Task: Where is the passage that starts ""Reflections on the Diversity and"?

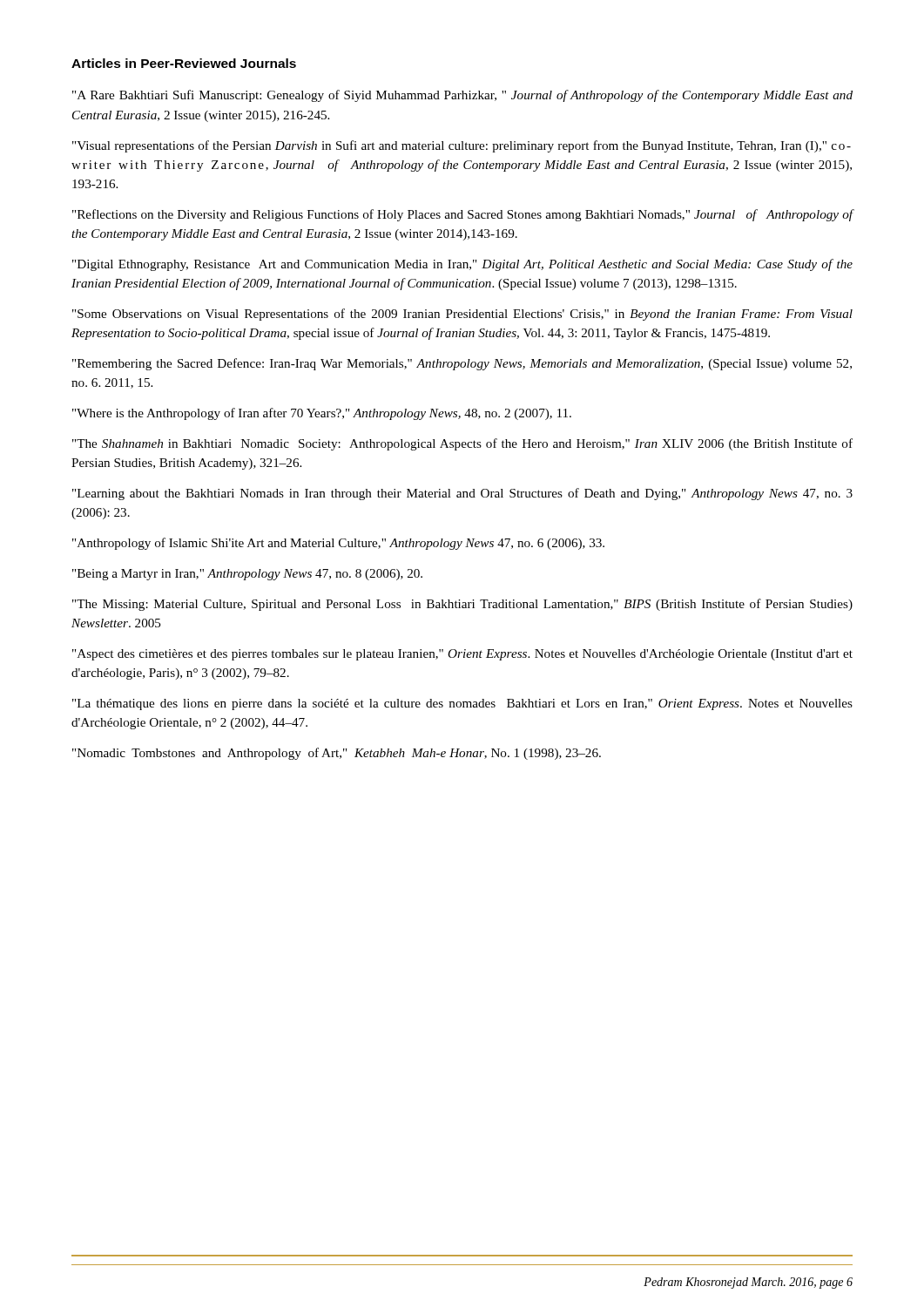Action: (462, 223)
